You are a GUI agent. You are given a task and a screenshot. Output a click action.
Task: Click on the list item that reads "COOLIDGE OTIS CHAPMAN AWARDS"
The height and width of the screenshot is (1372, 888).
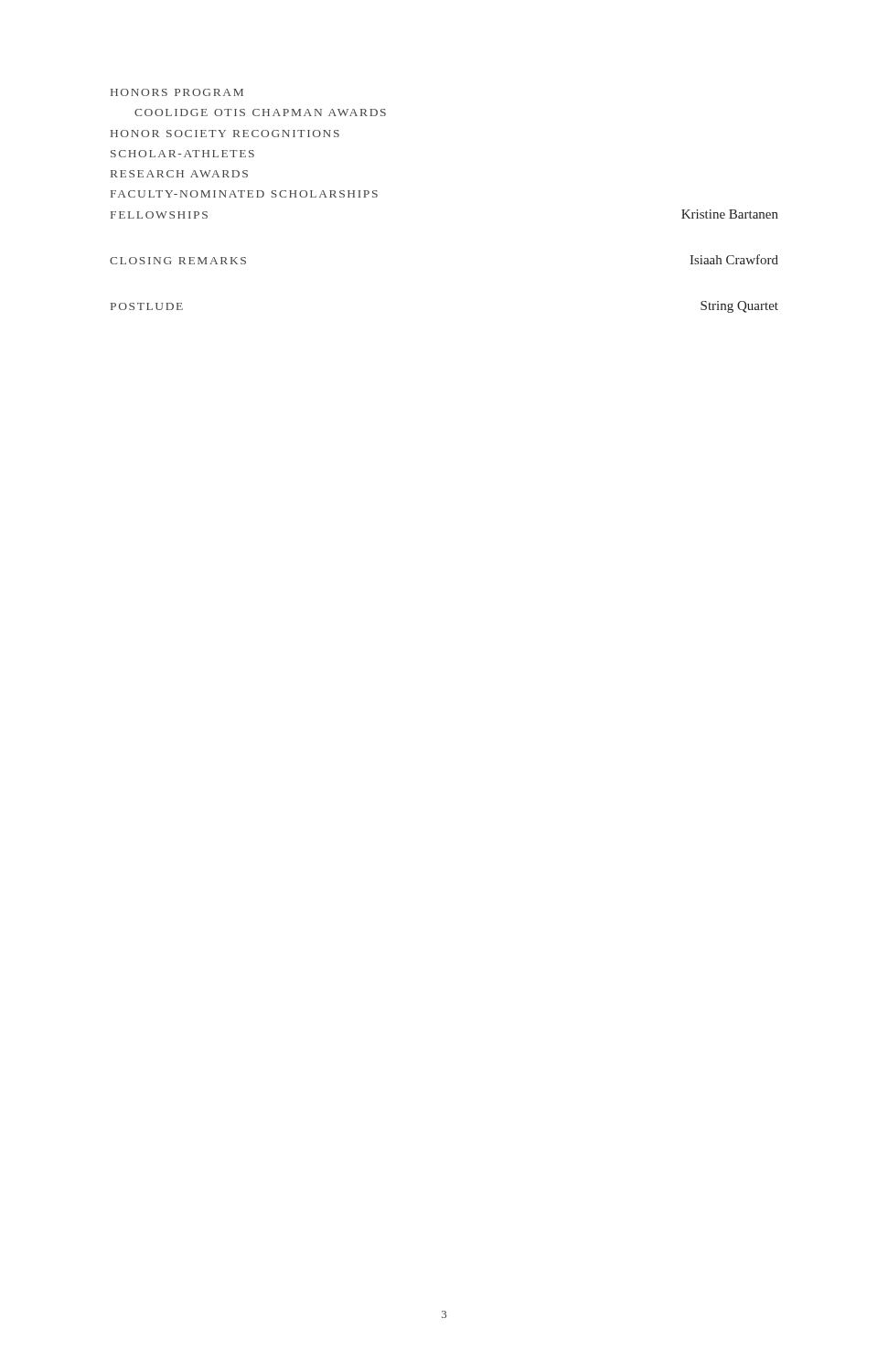(x=261, y=112)
